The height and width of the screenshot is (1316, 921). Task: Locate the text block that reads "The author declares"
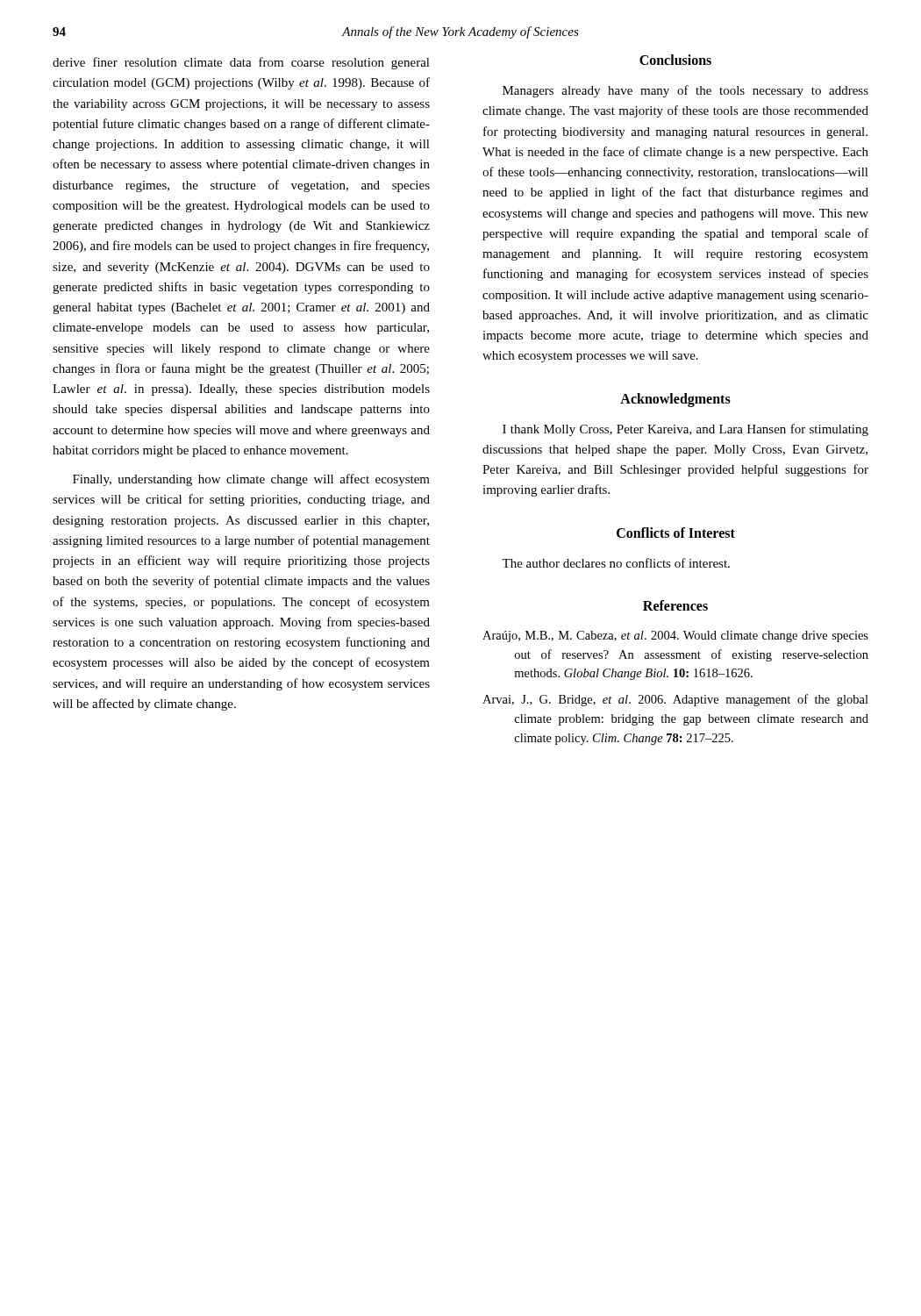pyautogui.click(x=616, y=563)
